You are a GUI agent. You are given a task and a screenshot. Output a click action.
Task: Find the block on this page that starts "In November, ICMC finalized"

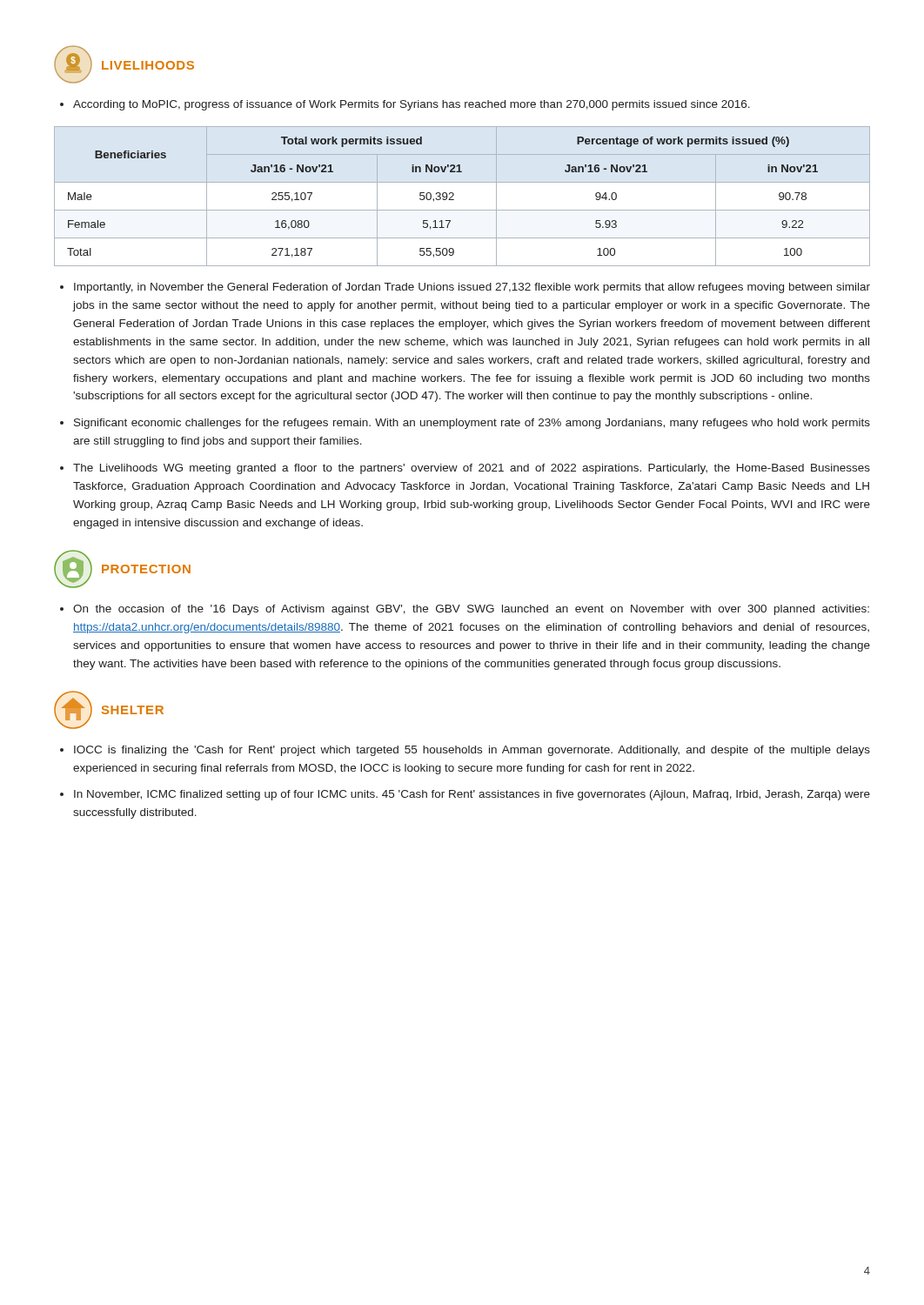point(472,803)
